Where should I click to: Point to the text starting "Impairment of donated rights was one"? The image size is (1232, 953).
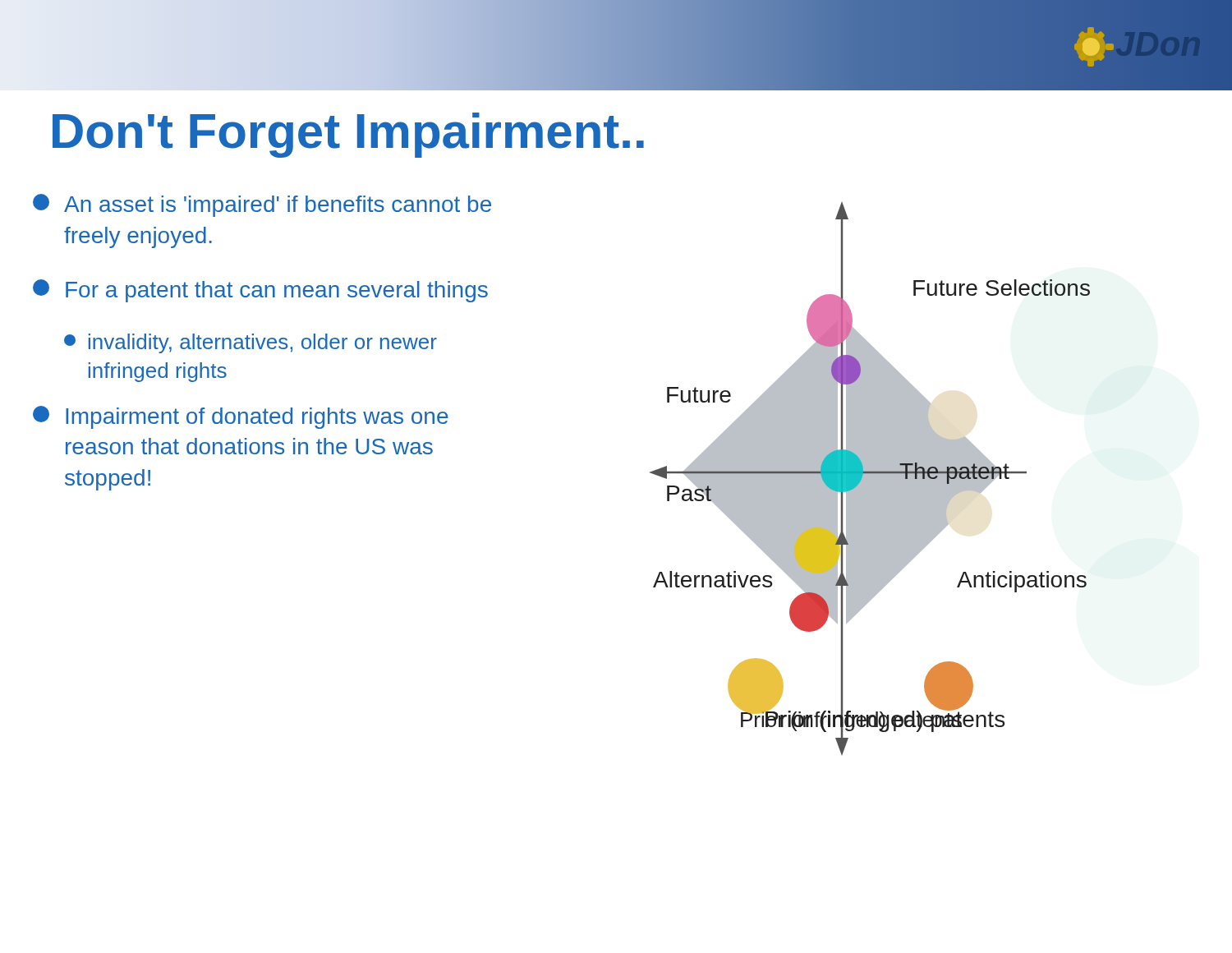click(x=271, y=447)
